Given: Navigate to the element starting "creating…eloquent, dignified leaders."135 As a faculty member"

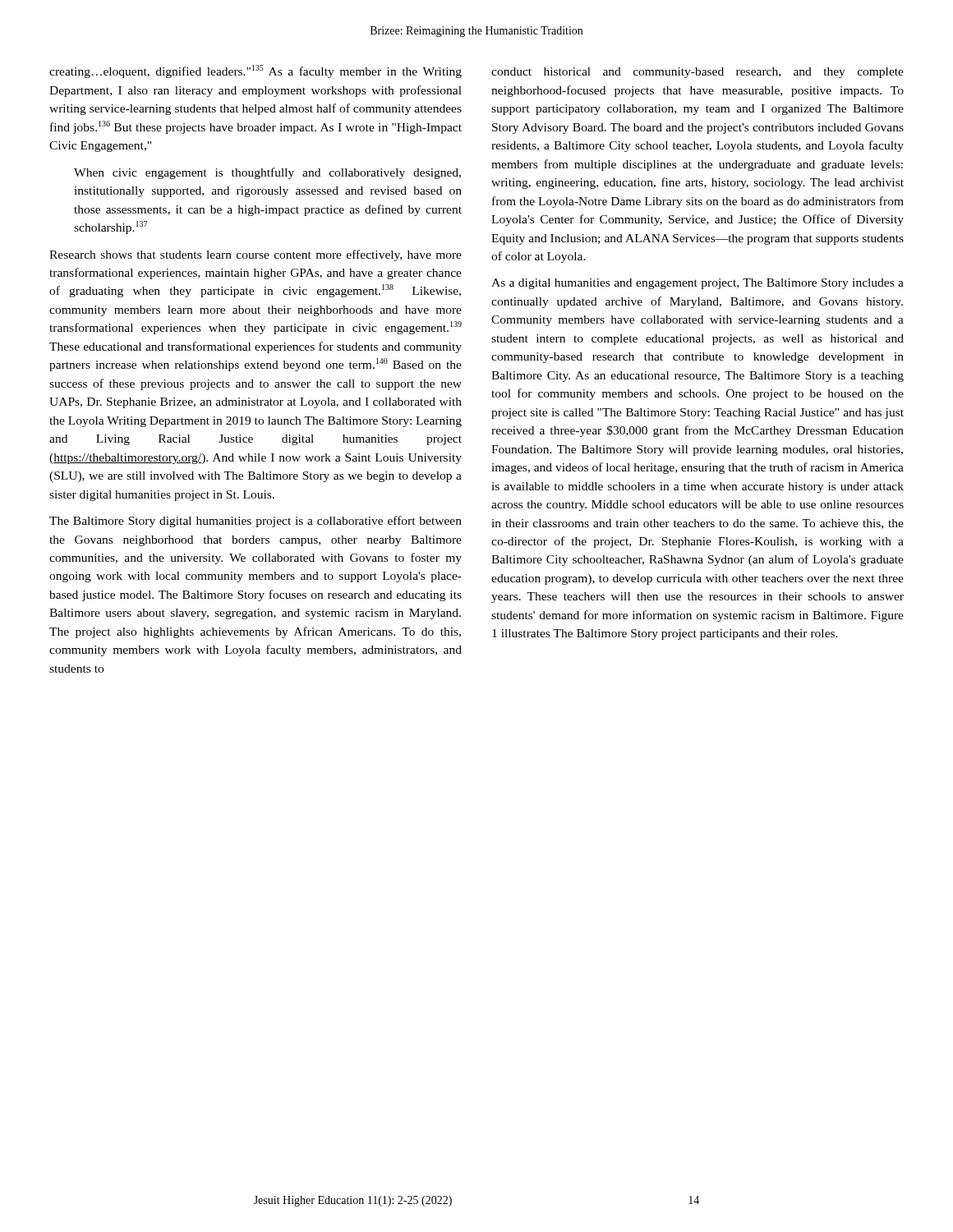Looking at the screenshot, I should point(255,109).
